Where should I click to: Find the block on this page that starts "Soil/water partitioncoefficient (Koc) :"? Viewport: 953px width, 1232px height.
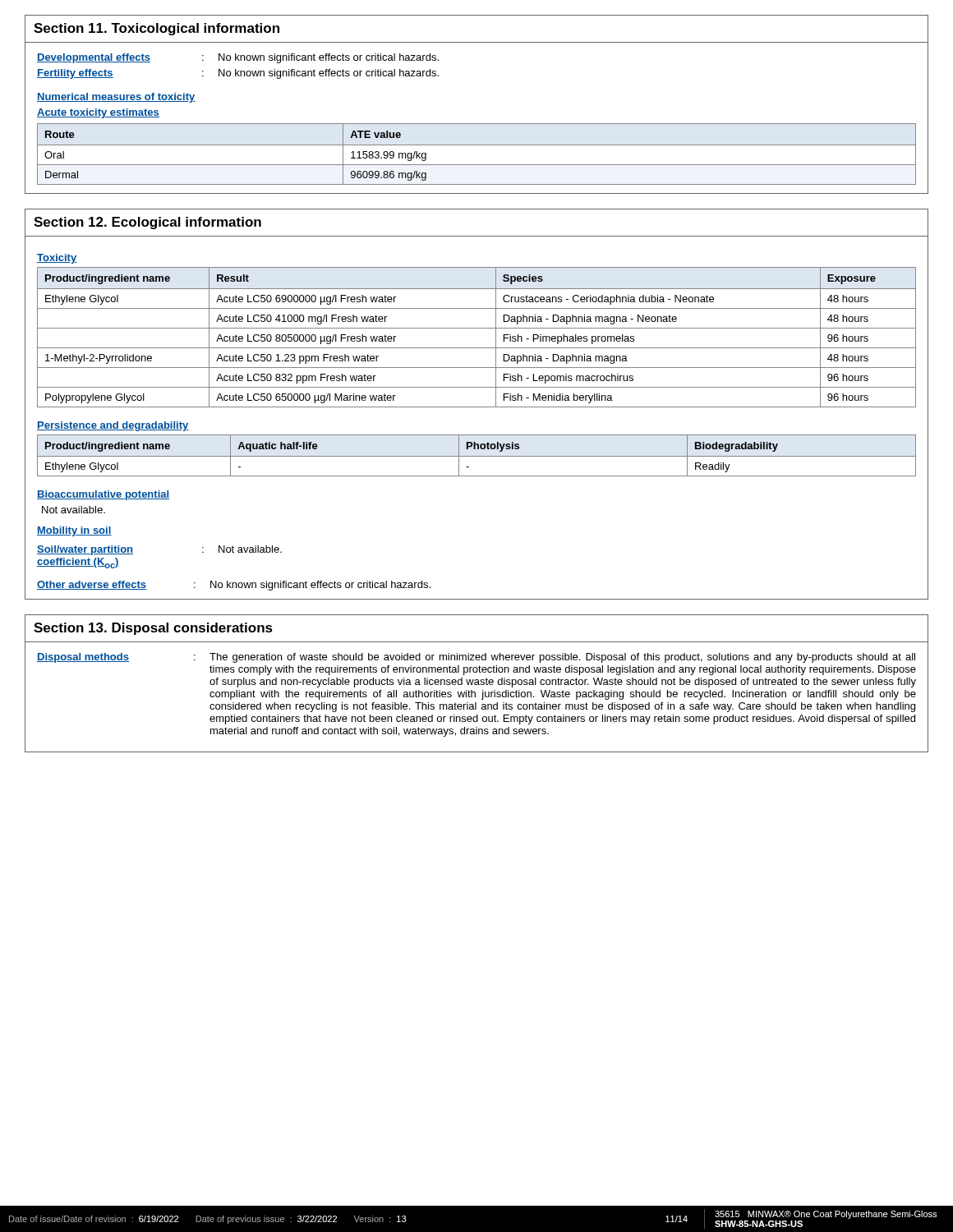63,550
